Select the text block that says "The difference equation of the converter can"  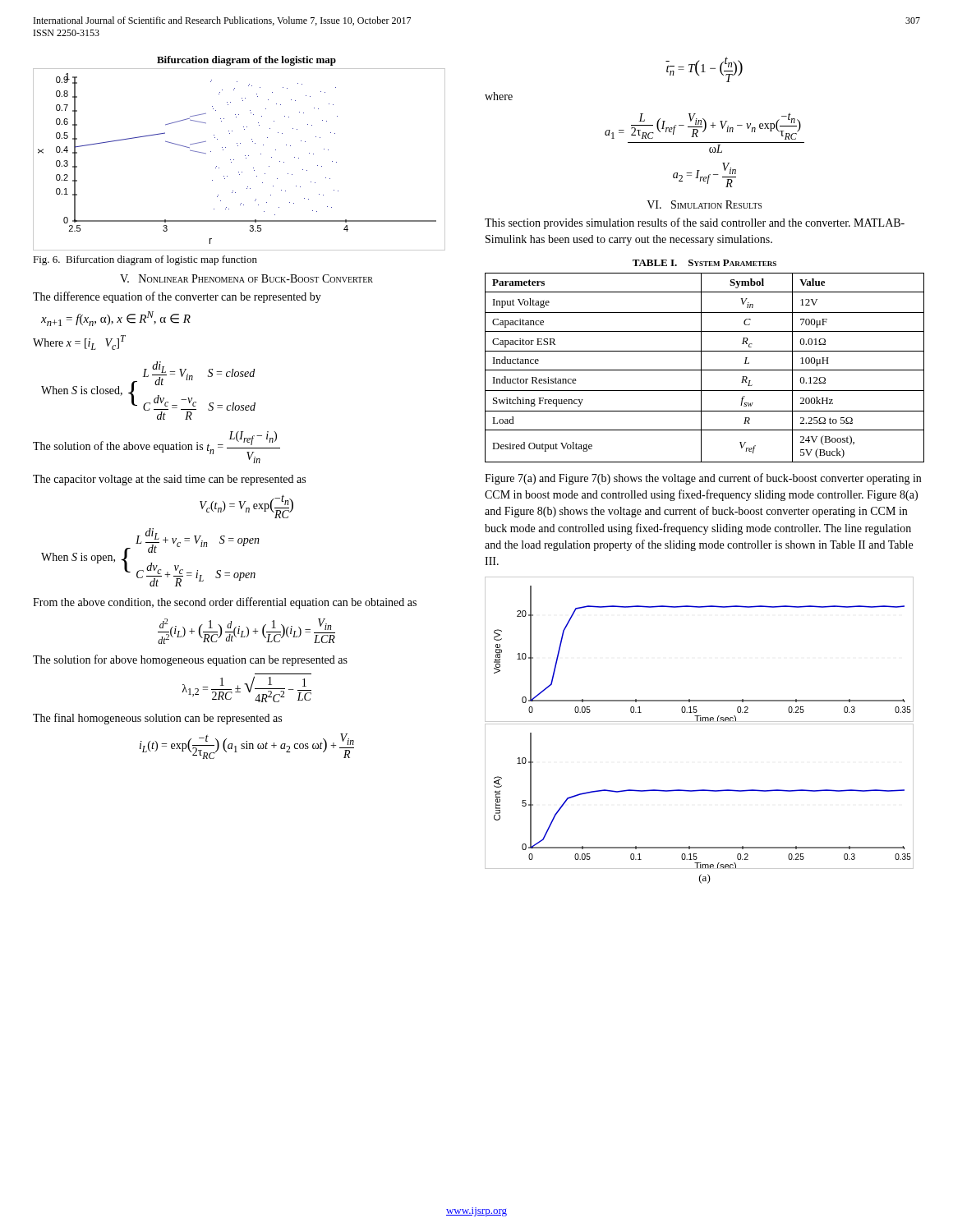[x=177, y=297]
